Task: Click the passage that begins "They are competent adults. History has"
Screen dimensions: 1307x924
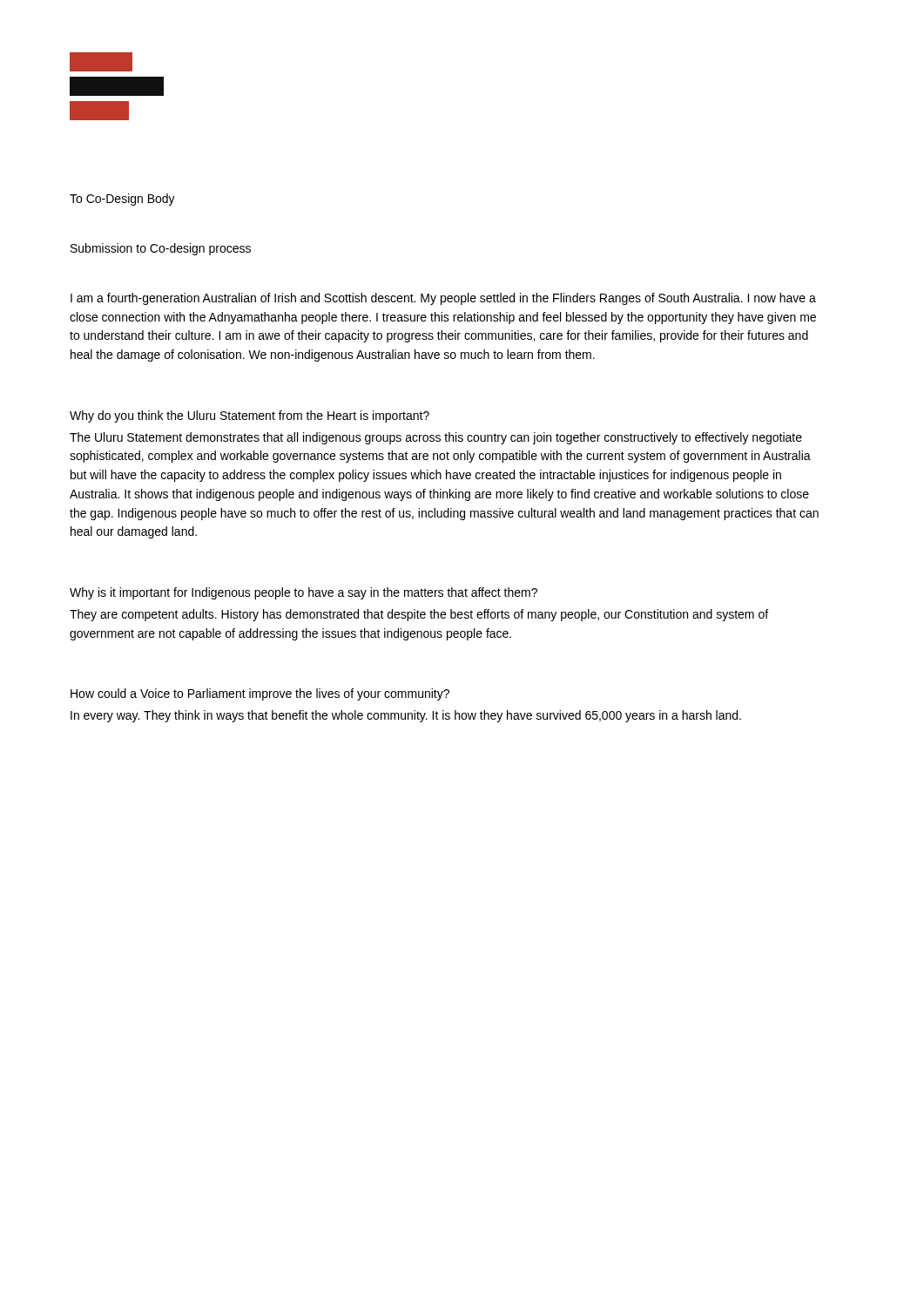Action: pos(419,624)
